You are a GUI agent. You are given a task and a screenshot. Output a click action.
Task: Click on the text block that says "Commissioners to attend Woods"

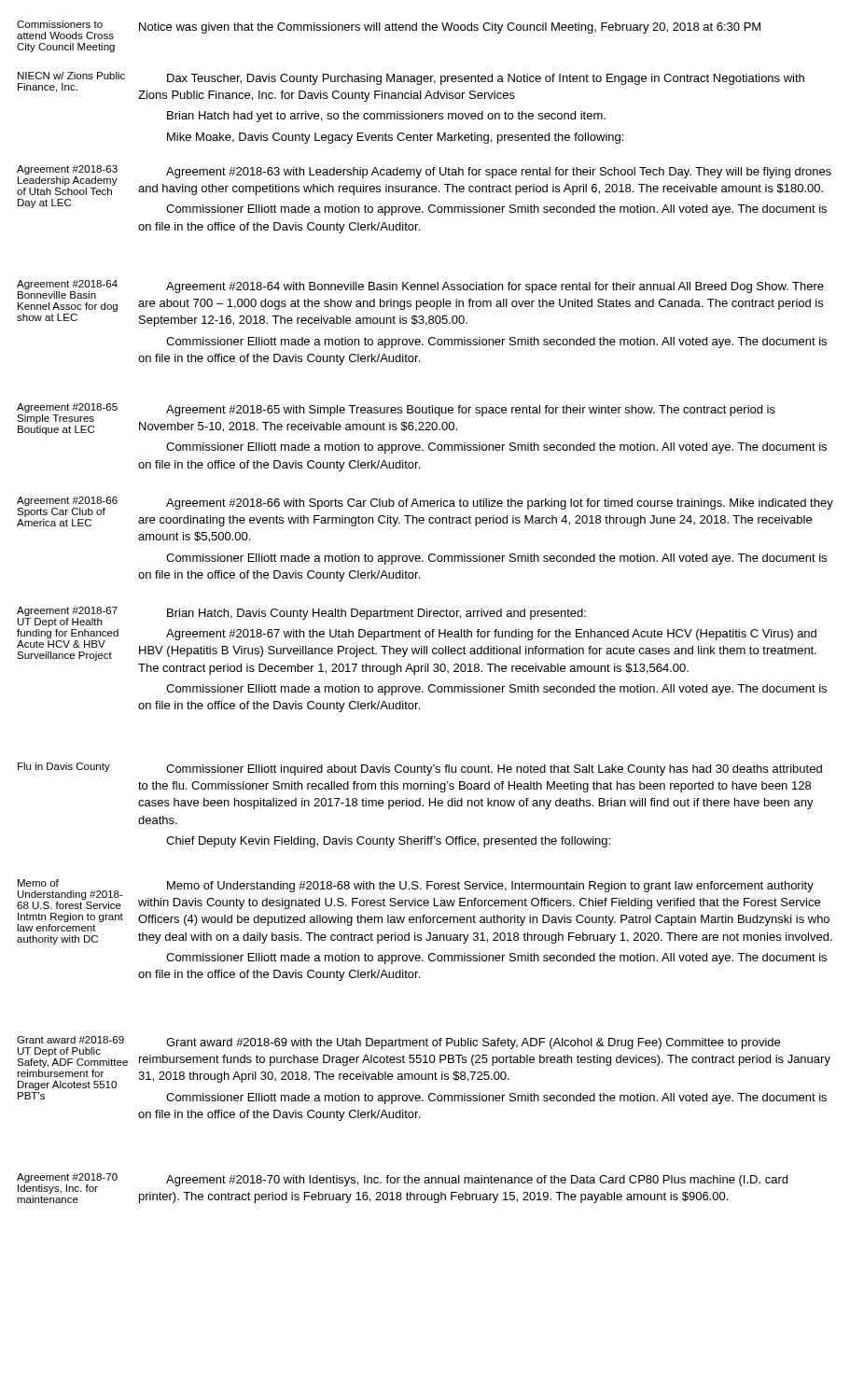pos(66,35)
